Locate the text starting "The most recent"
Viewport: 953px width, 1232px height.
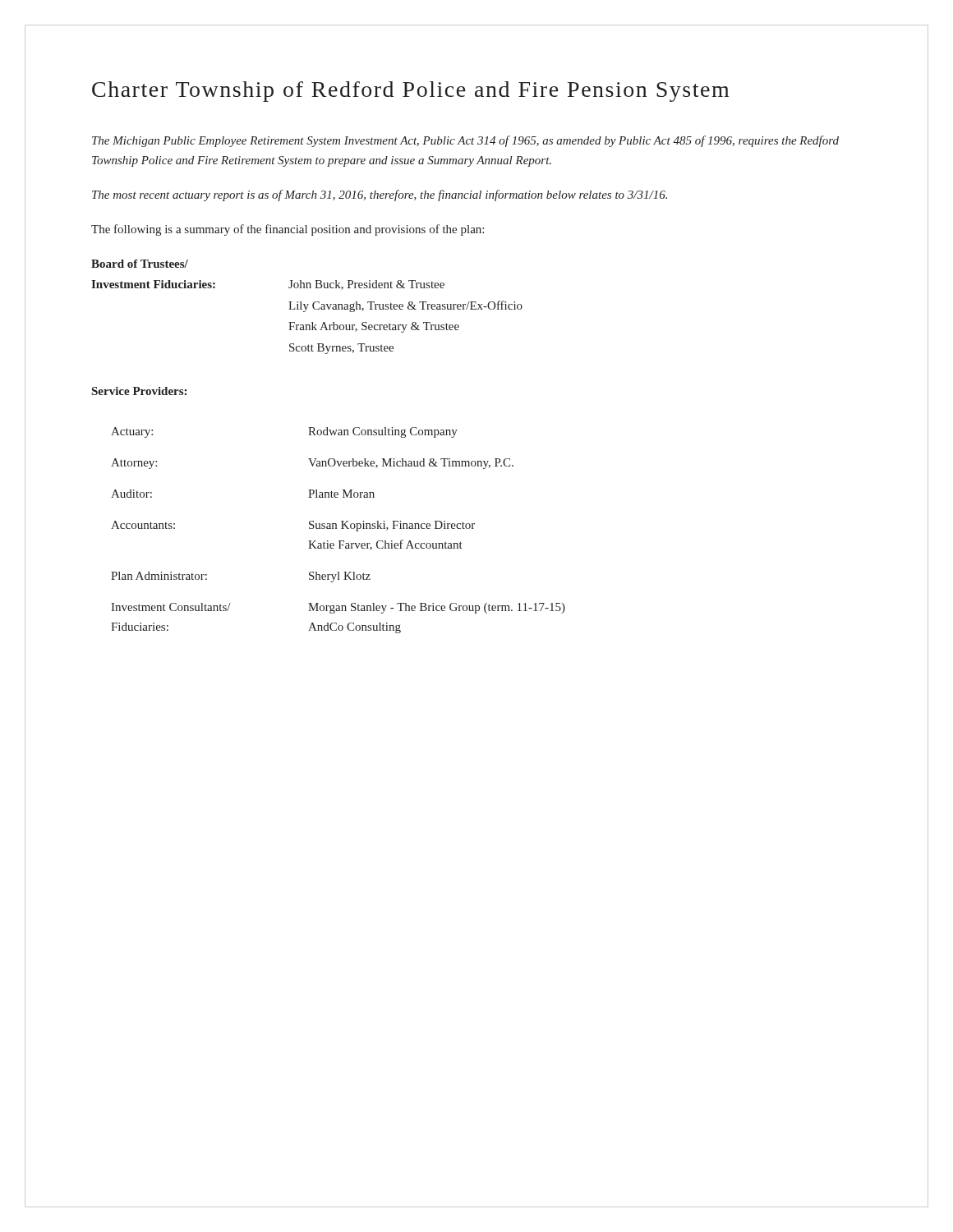click(380, 195)
